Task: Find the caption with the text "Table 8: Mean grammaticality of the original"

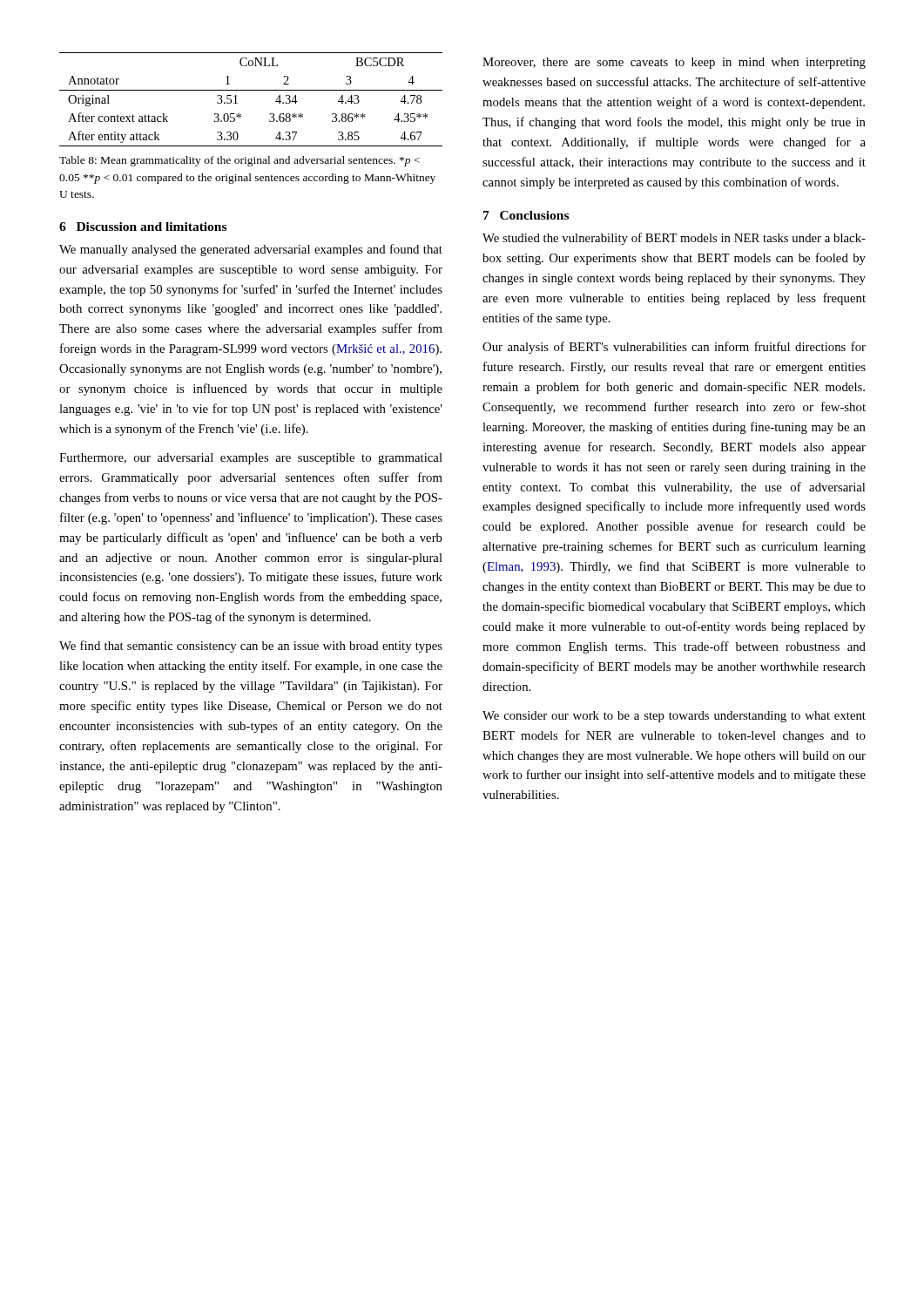Action: point(247,177)
